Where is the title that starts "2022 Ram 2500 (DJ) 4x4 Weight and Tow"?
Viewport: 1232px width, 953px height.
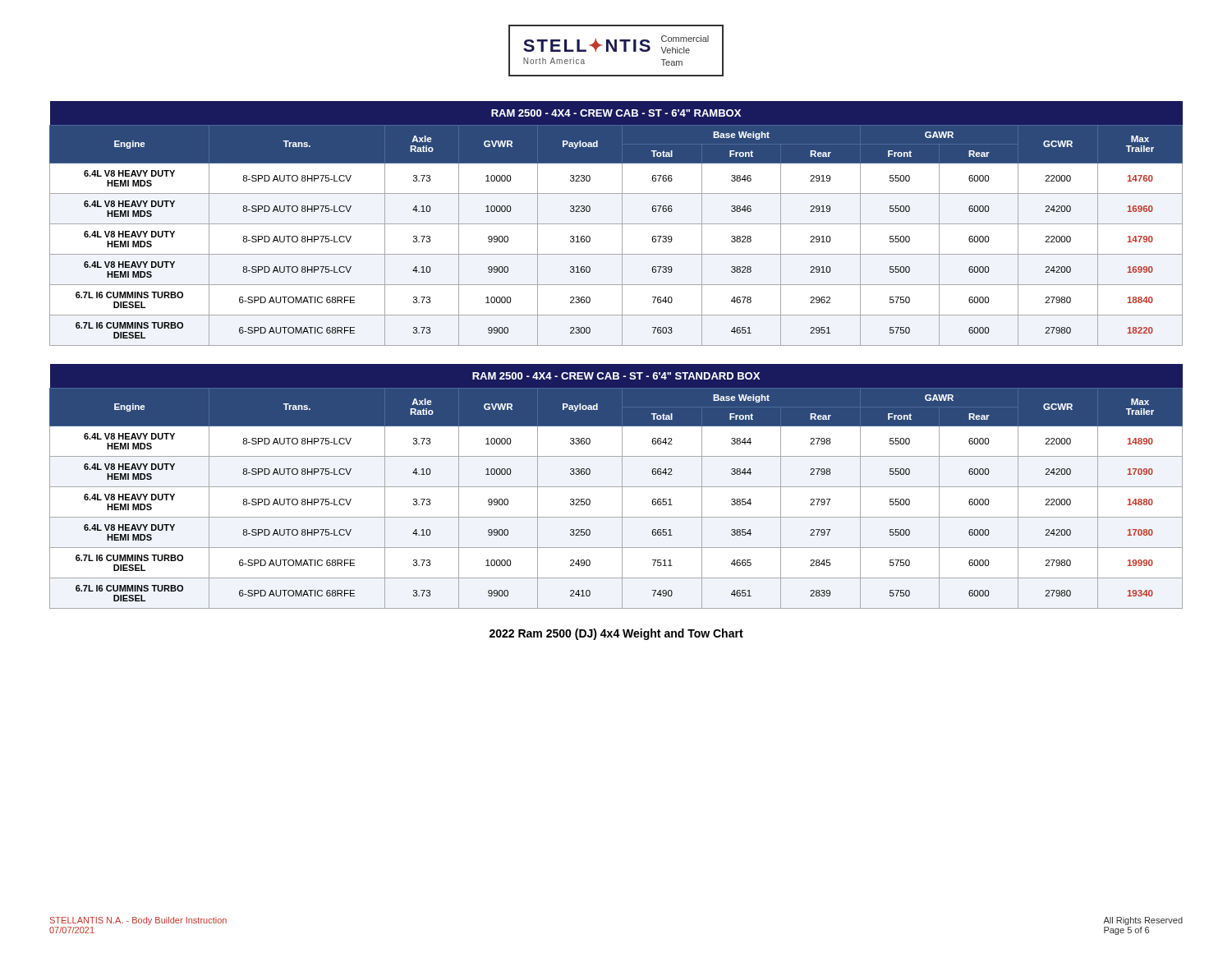tap(616, 633)
